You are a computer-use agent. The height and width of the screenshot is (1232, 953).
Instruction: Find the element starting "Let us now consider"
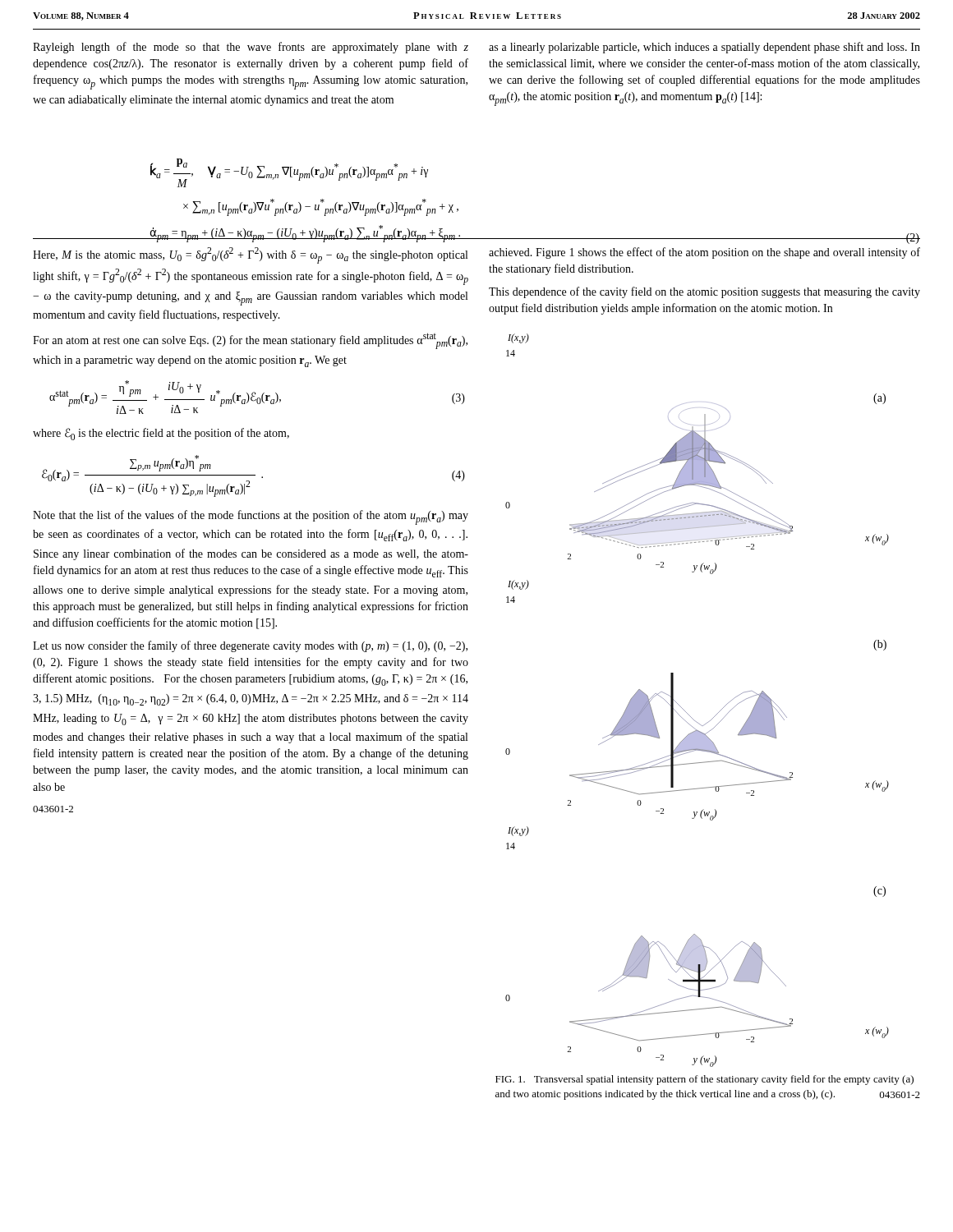click(x=251, y=717)
